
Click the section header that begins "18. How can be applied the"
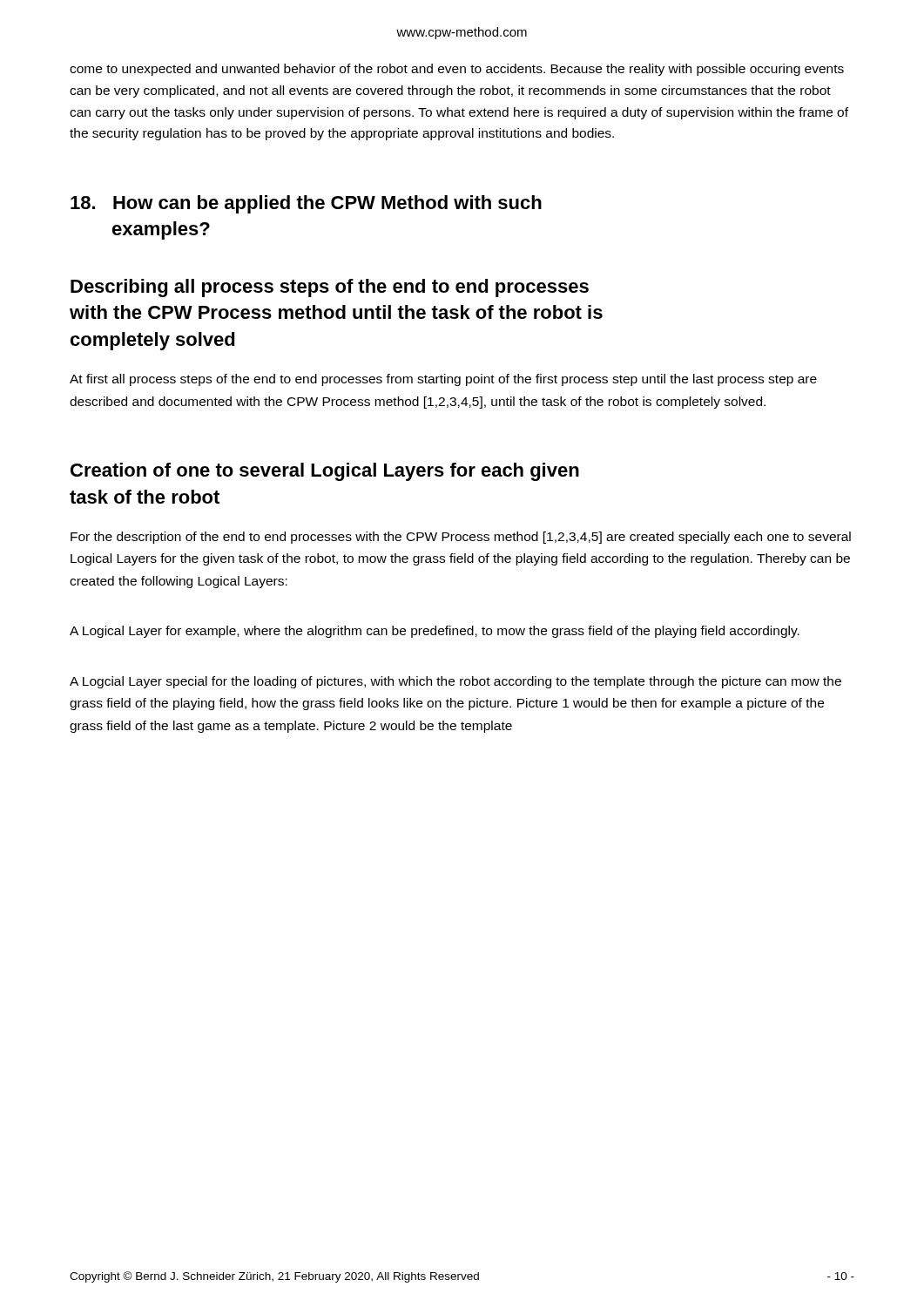click(x=462, y=217)
